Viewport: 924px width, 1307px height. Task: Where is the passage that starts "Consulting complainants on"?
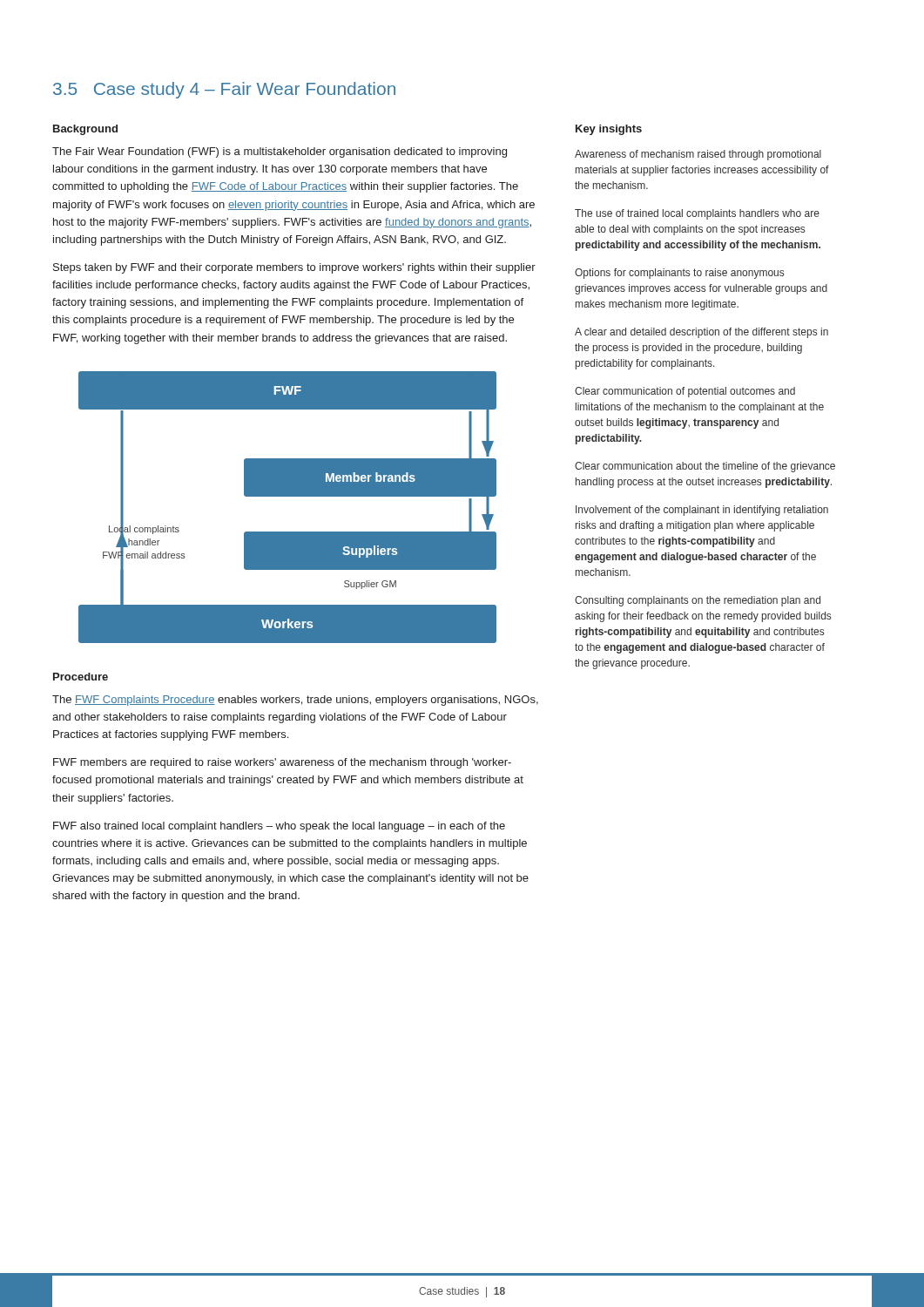[x=705, y=632]
